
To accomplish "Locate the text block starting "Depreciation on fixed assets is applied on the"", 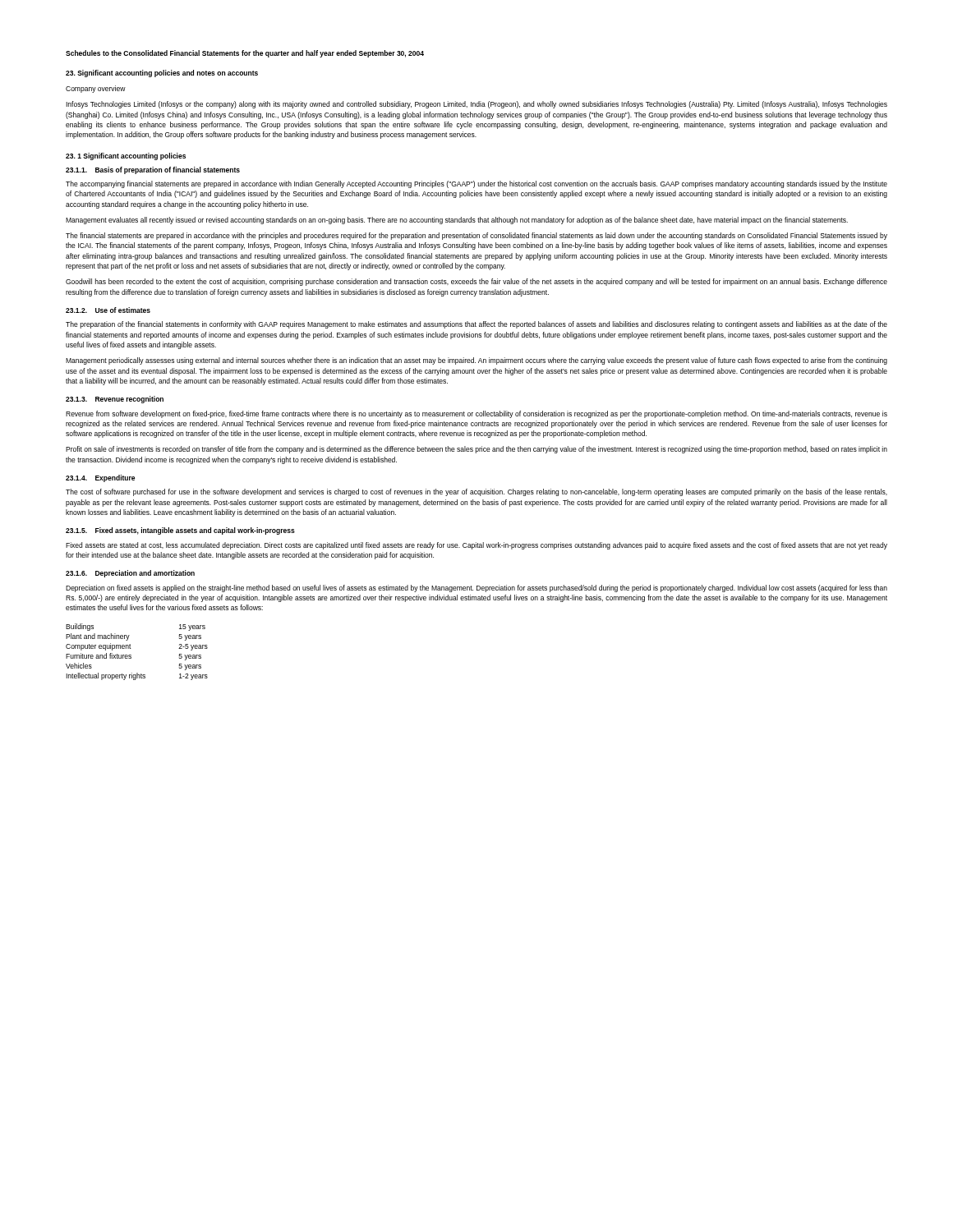I will tap(476, 598).
